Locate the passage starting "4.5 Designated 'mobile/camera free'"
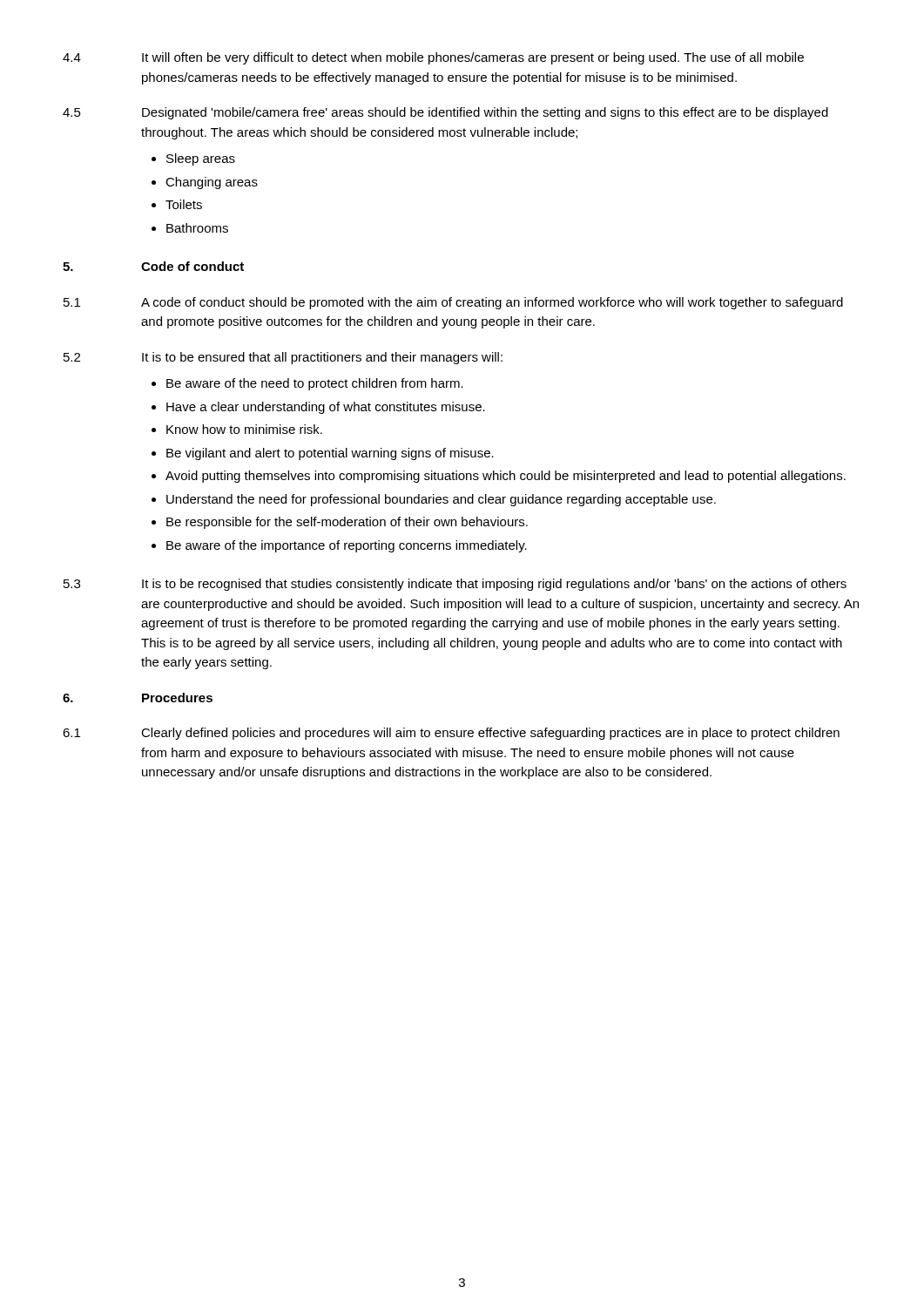This screenshot has height=1307, width=924. coord(445,113)
